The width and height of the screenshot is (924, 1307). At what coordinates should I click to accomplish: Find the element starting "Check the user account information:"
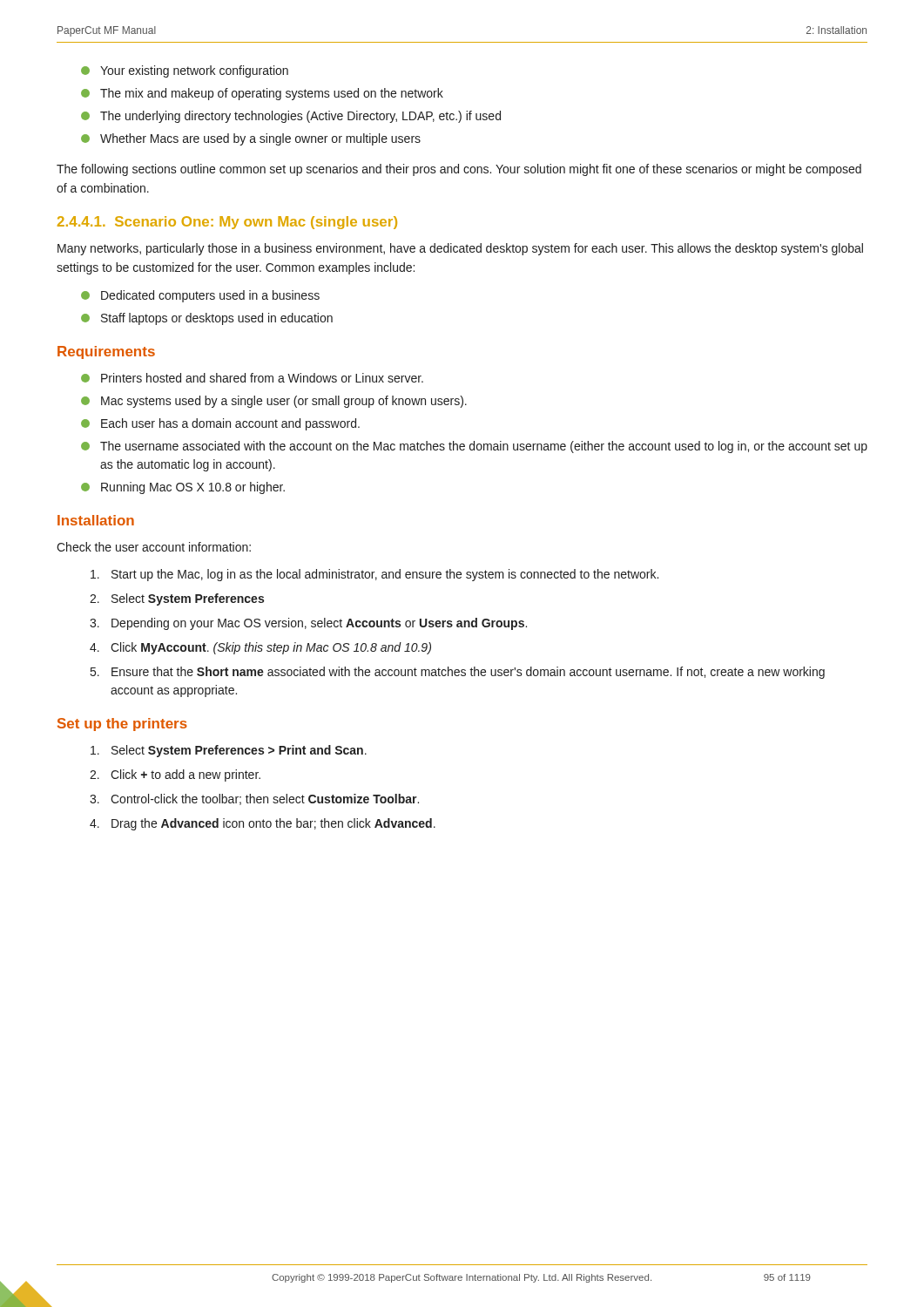[154, 547]
